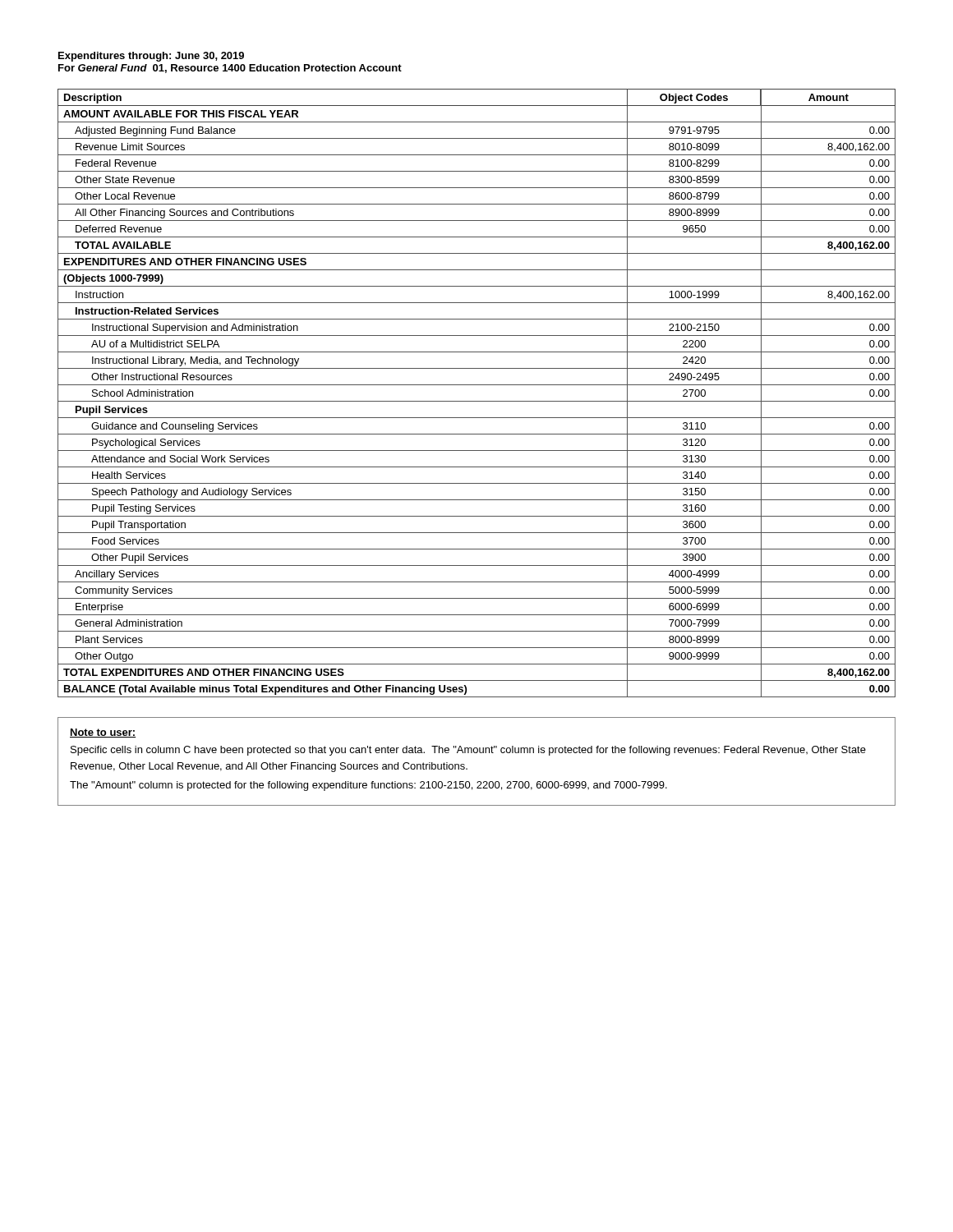Select the text starting "Note to user: Specific cells in column"
The height and width of the screenshot is (1232, 953).
476,760
